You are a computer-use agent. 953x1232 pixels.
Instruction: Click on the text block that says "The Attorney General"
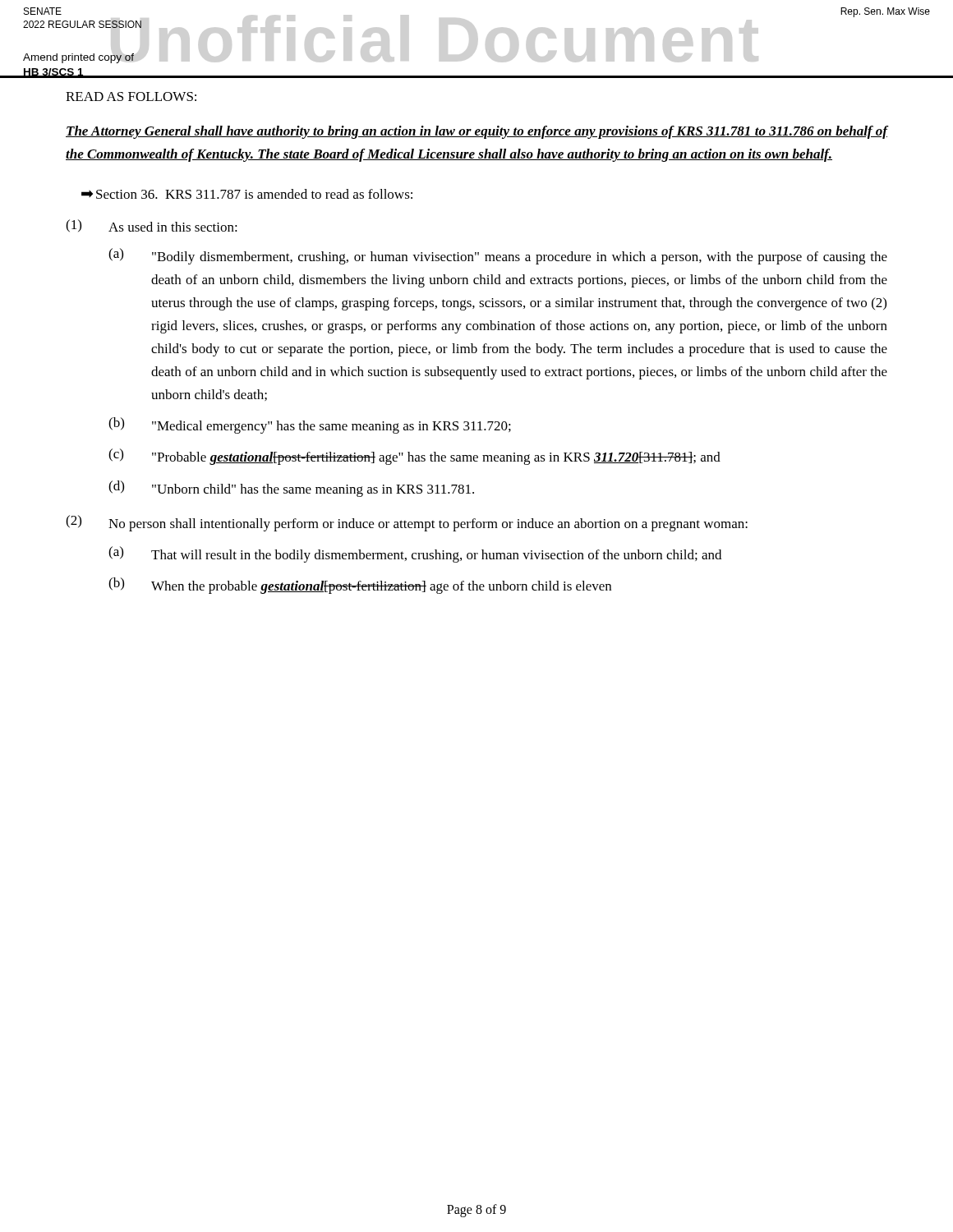pyautogui.click(x=476, y=143)
